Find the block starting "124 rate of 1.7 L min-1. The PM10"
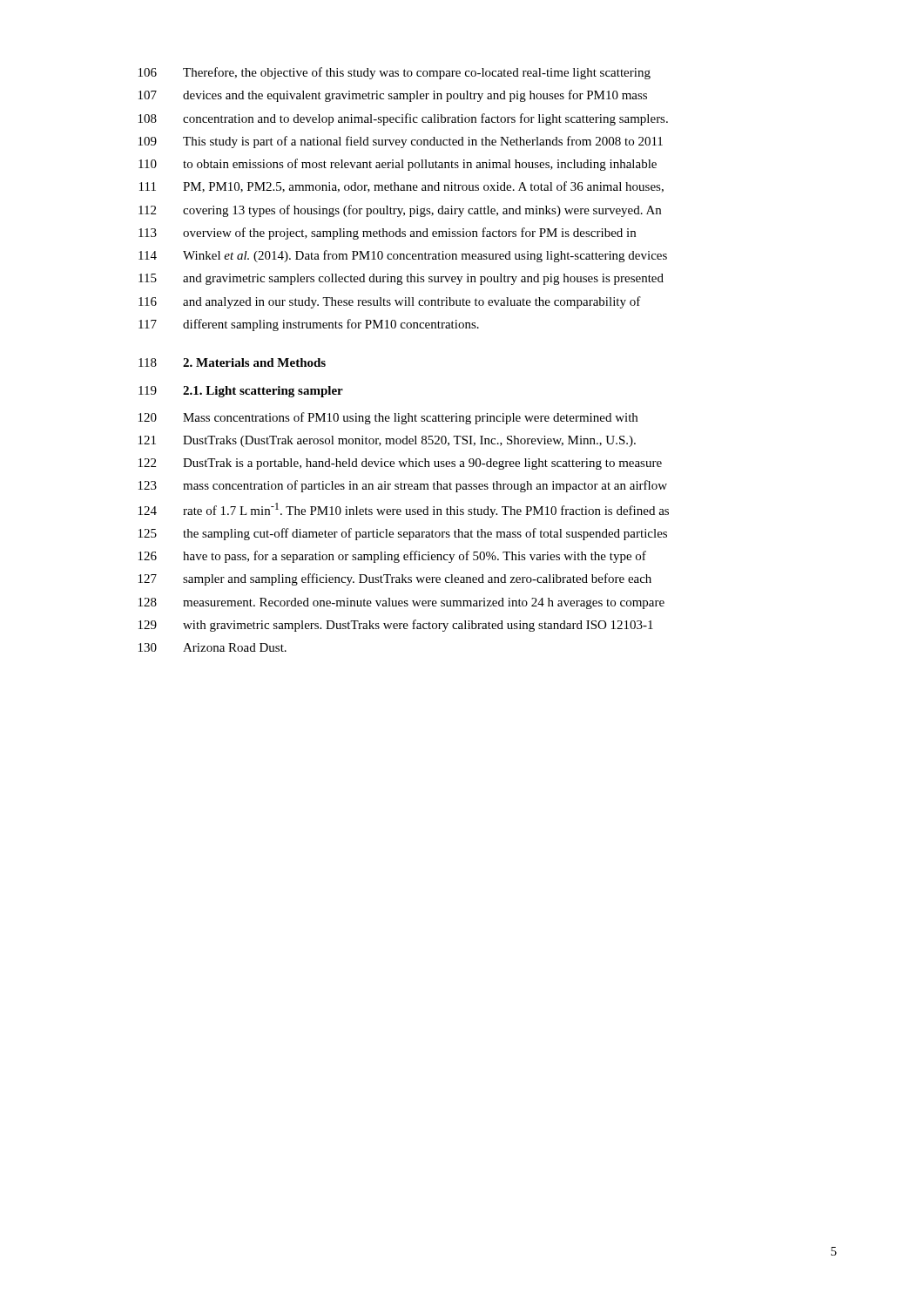924x1307 pixels. click(x=475, y=509)
